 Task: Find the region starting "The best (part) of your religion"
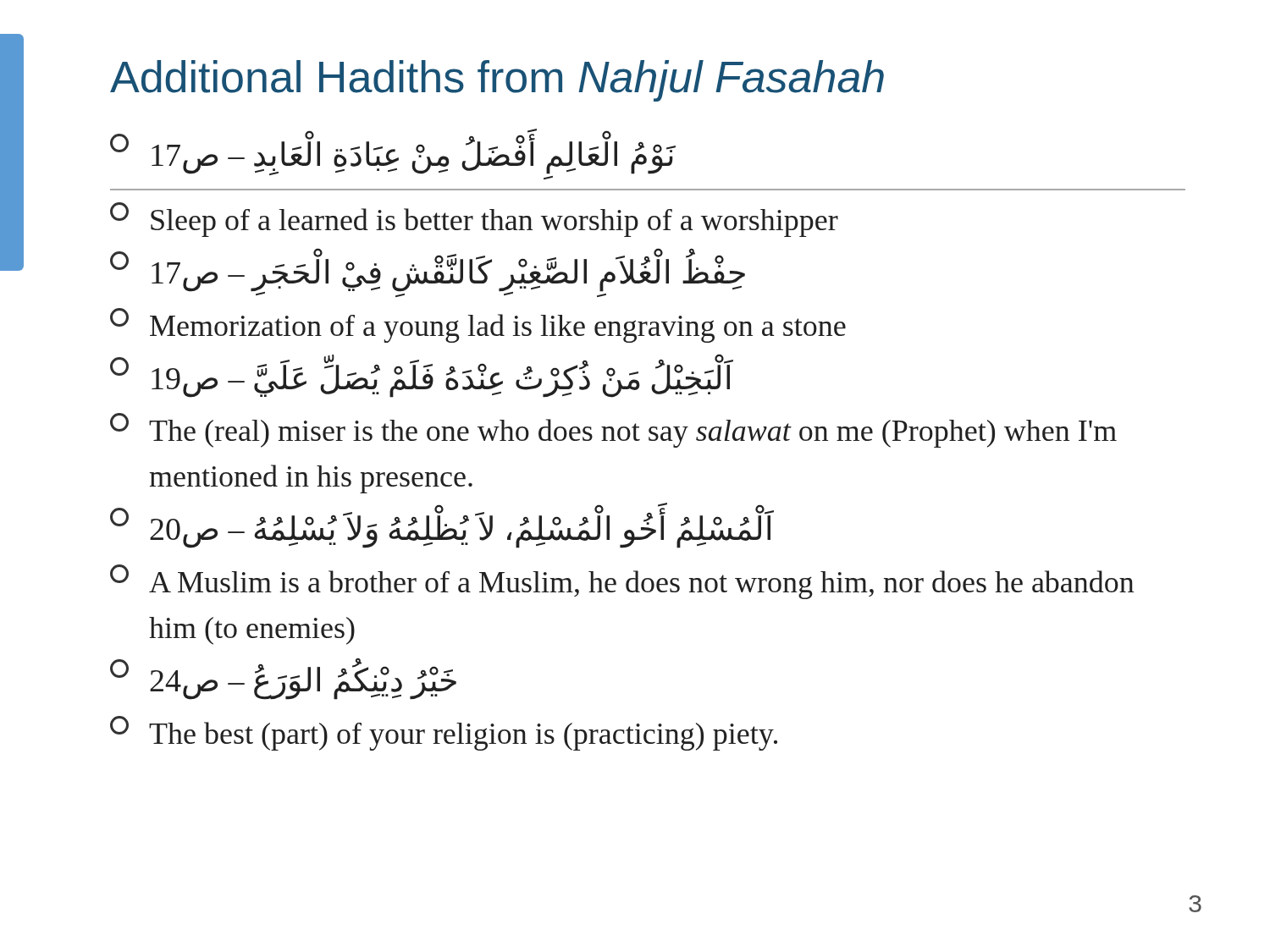(648, 734)
